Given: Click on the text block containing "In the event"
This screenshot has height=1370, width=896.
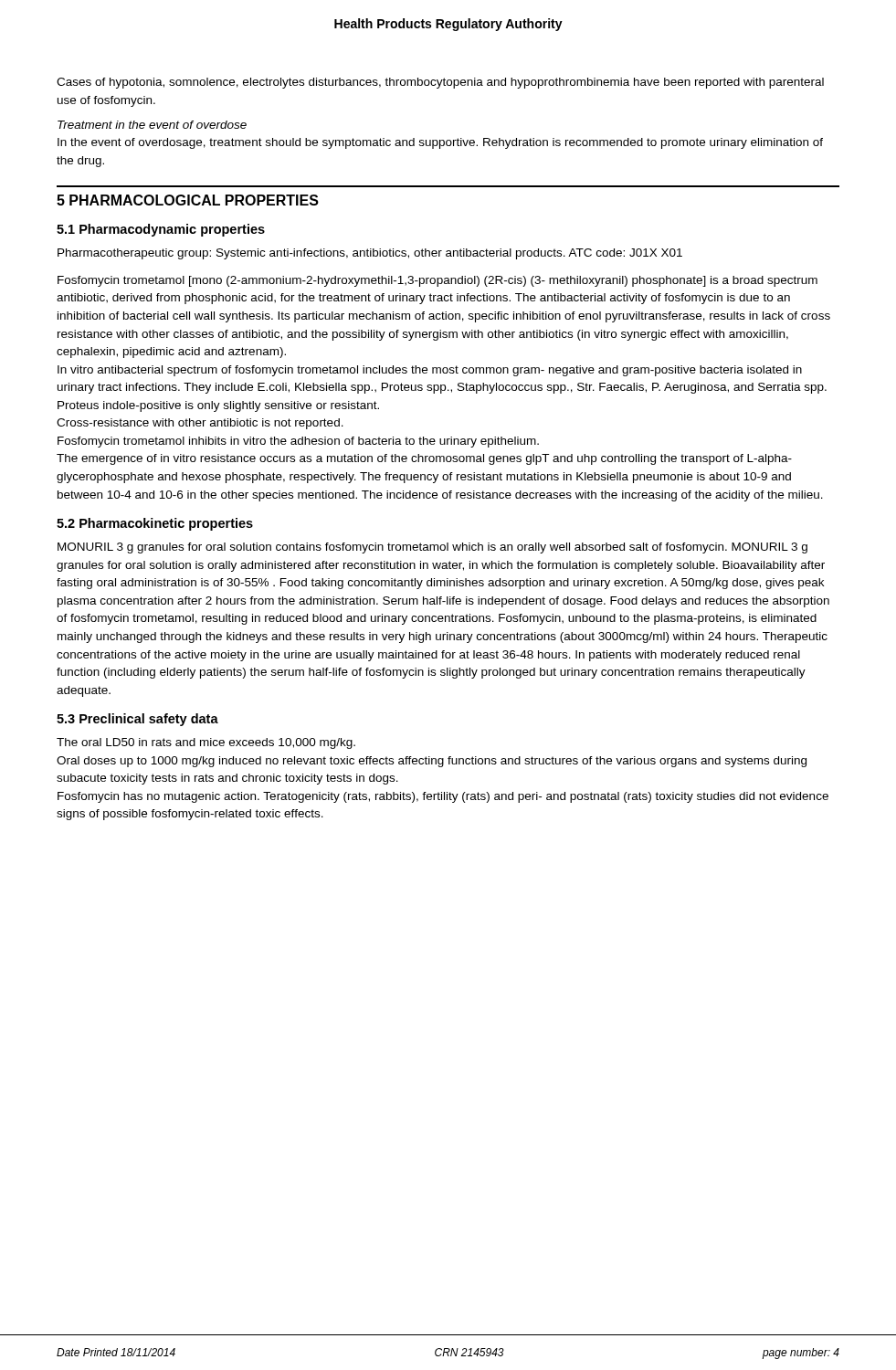Looking at the screenshot, I should click(x=440, y=151).
